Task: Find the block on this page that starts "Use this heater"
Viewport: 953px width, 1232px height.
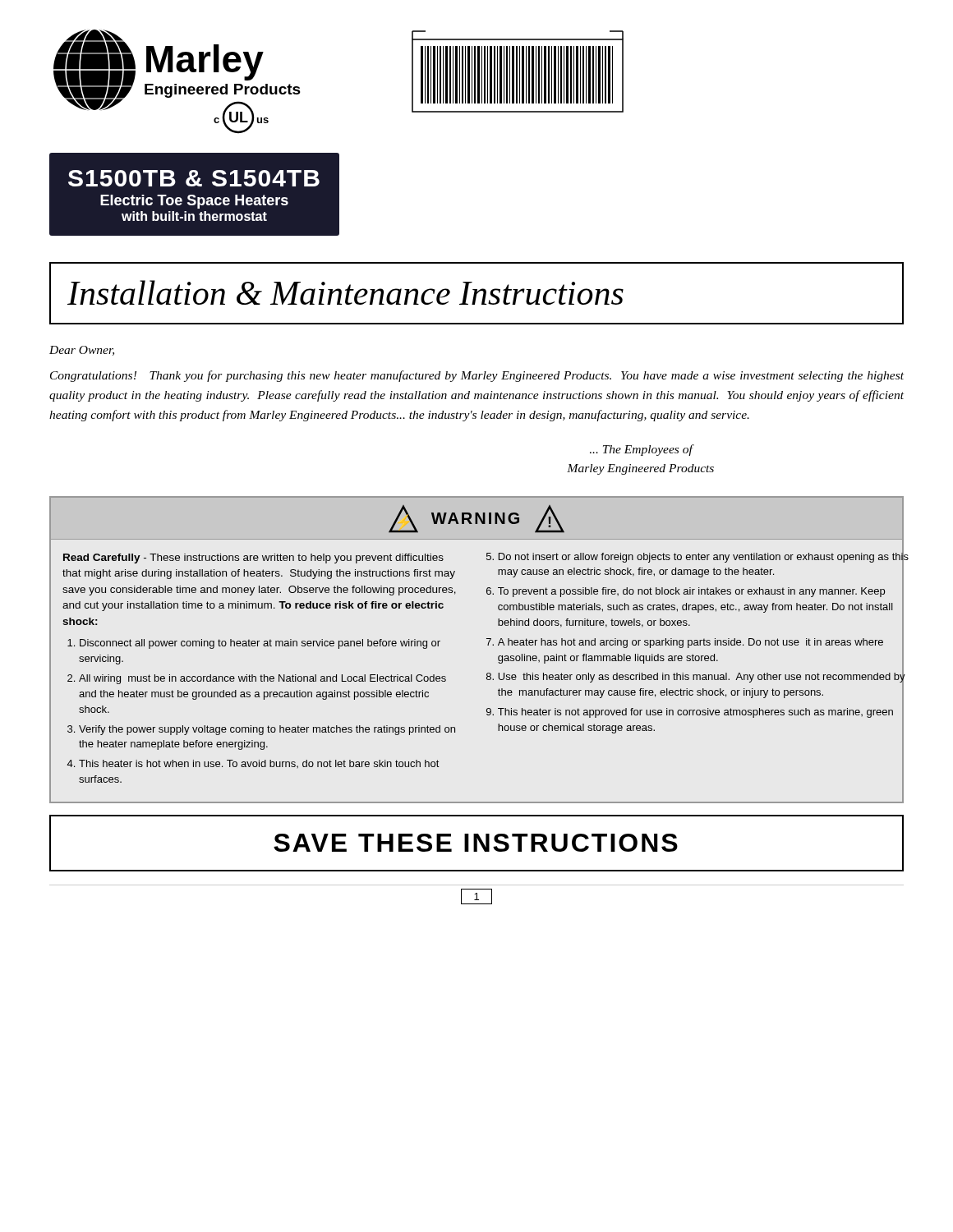Action: pos(701,684)
